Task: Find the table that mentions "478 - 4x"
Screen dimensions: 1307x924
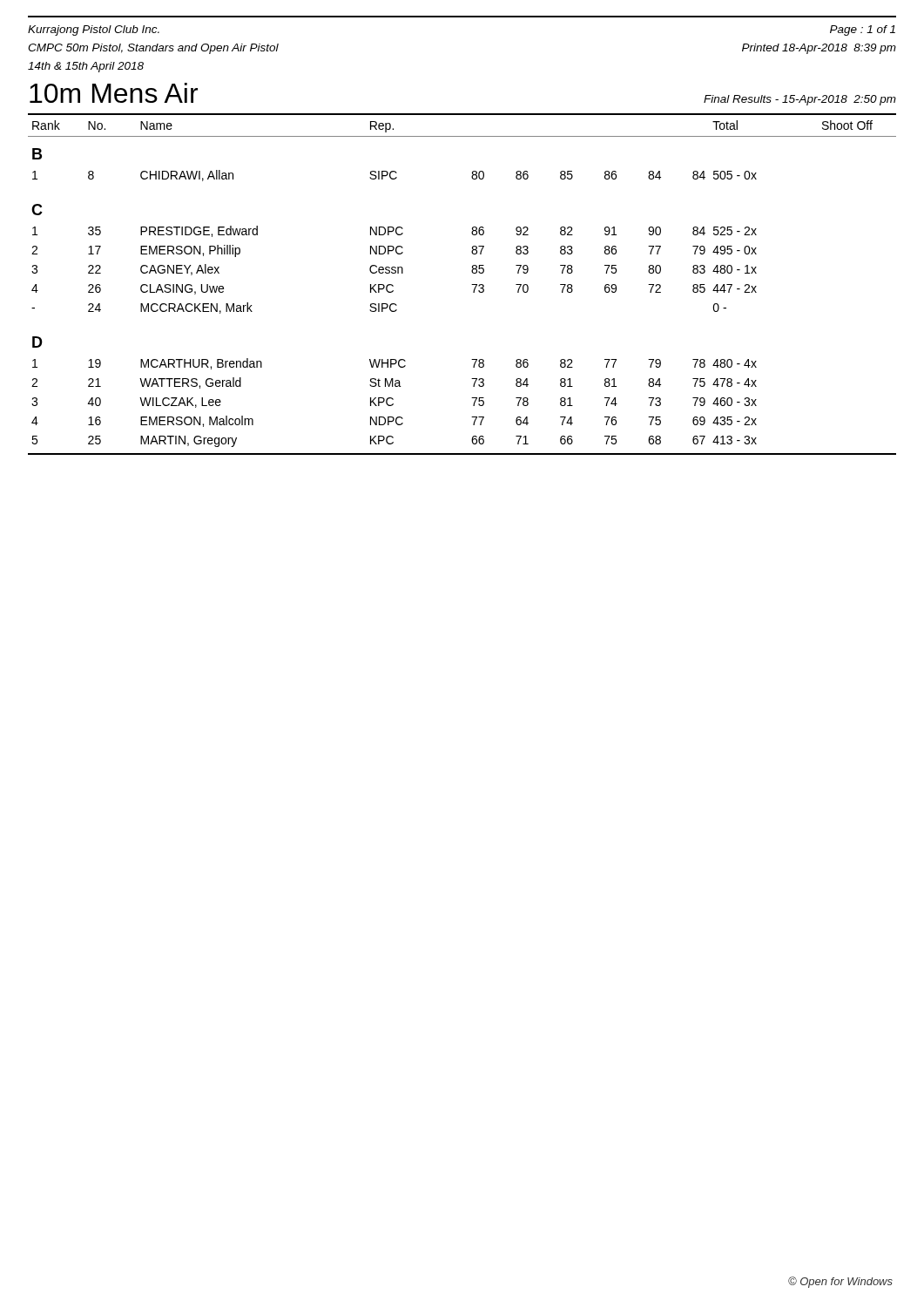Action: [462, 285]
